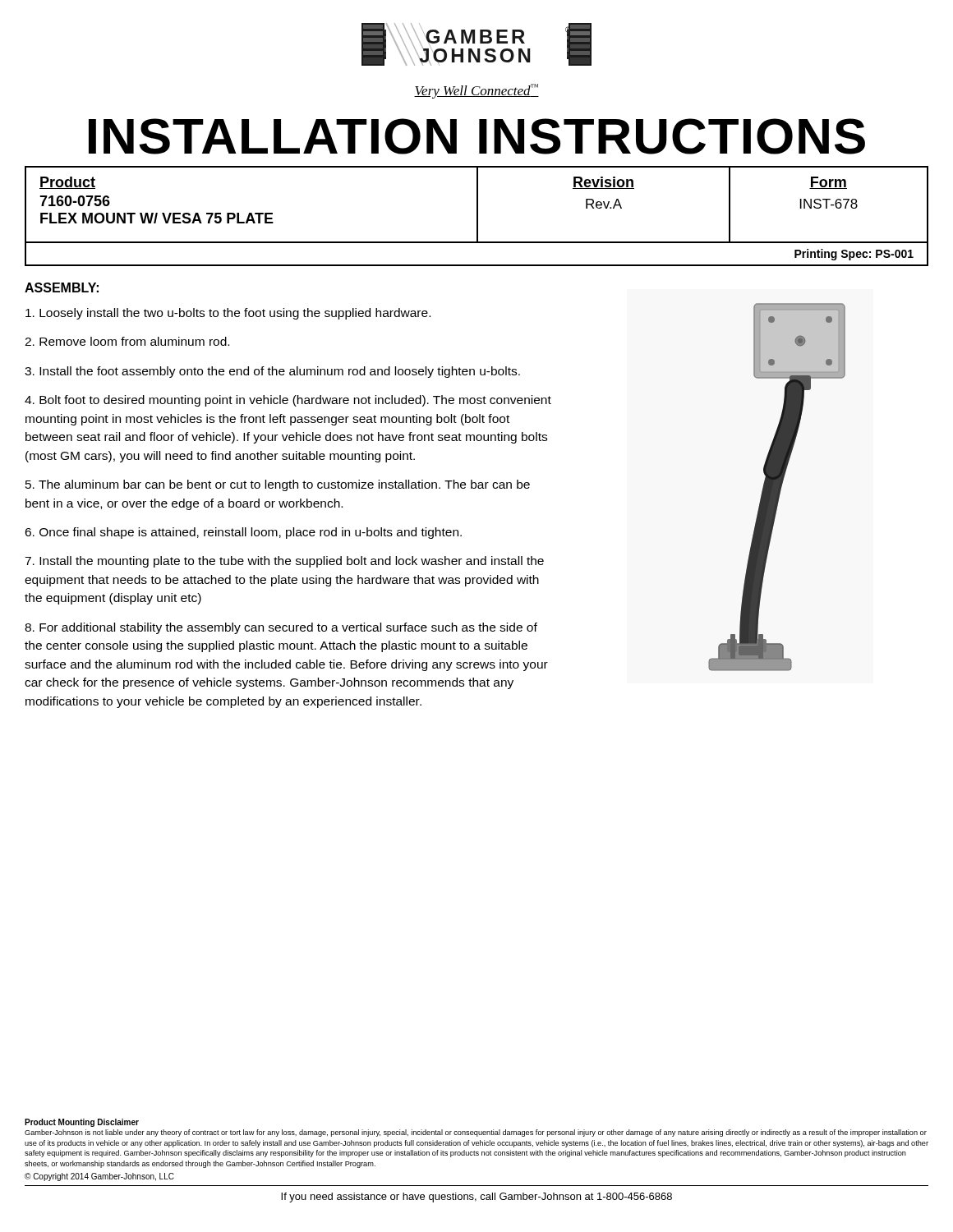Click on the list item that says "3. Install the"

pyautogui.click(x=273, y=371)
